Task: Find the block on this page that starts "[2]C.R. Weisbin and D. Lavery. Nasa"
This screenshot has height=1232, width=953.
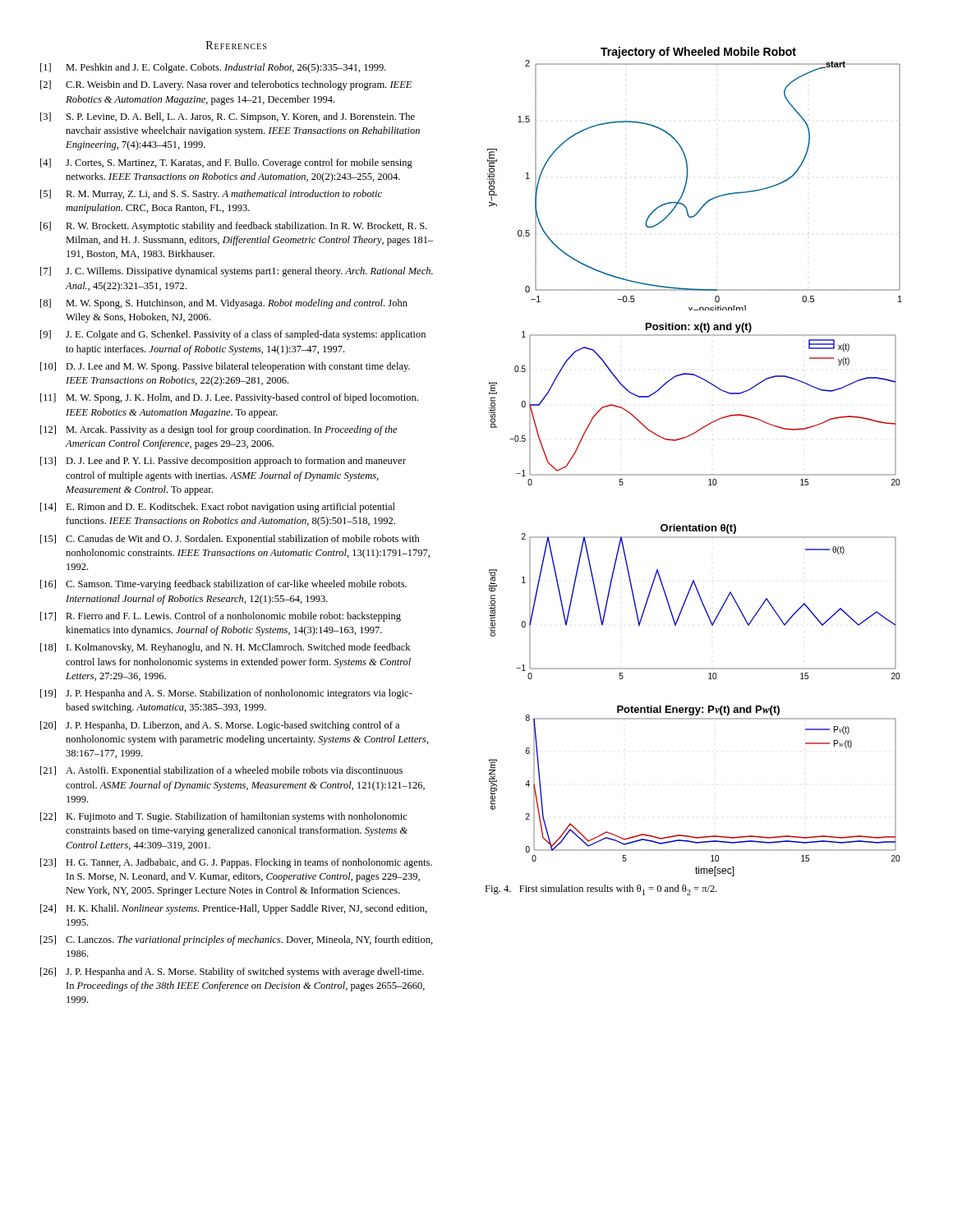Action: tap(237, 92)
